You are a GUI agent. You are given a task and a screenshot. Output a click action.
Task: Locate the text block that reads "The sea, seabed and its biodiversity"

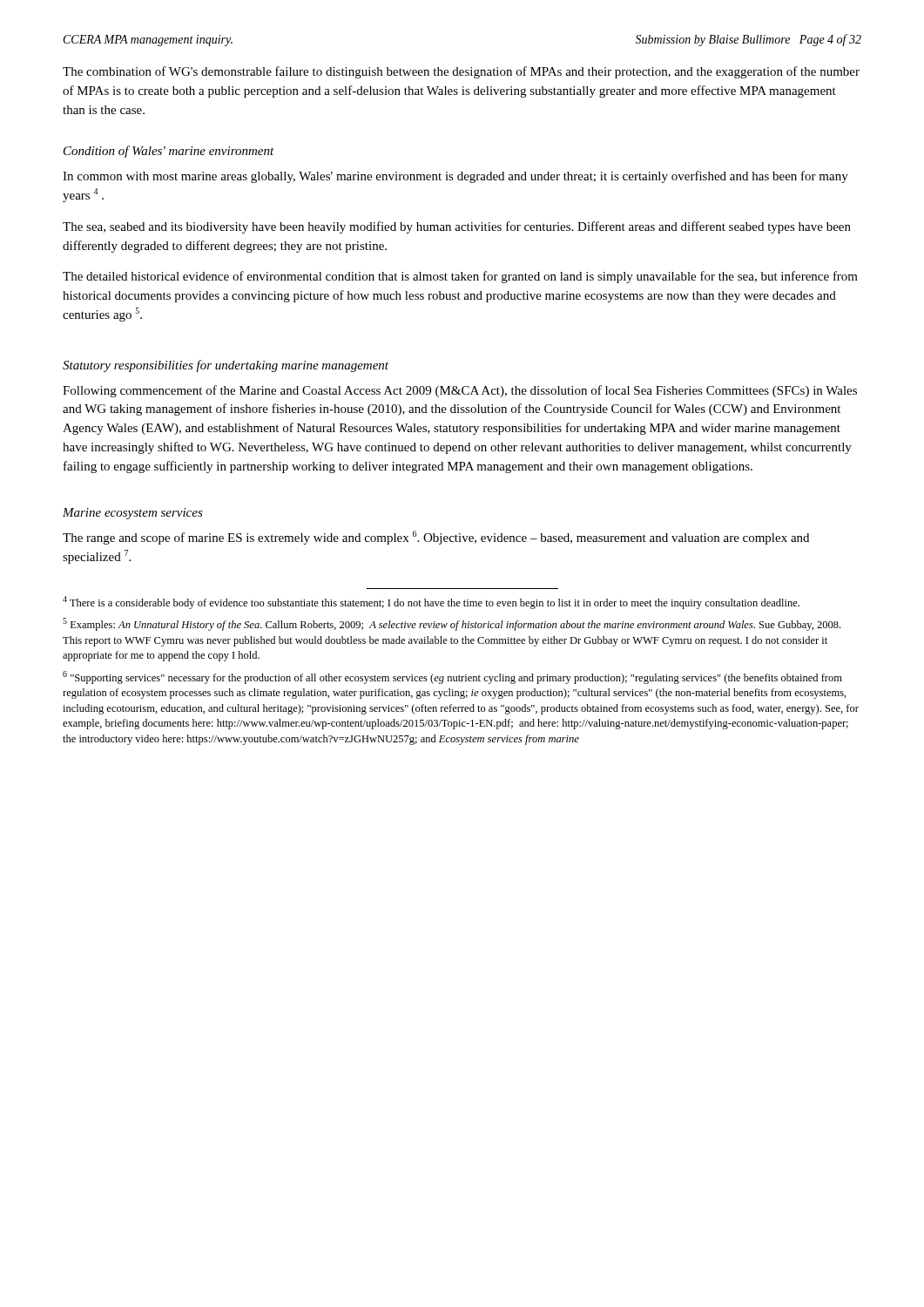(x=457, y=236)
